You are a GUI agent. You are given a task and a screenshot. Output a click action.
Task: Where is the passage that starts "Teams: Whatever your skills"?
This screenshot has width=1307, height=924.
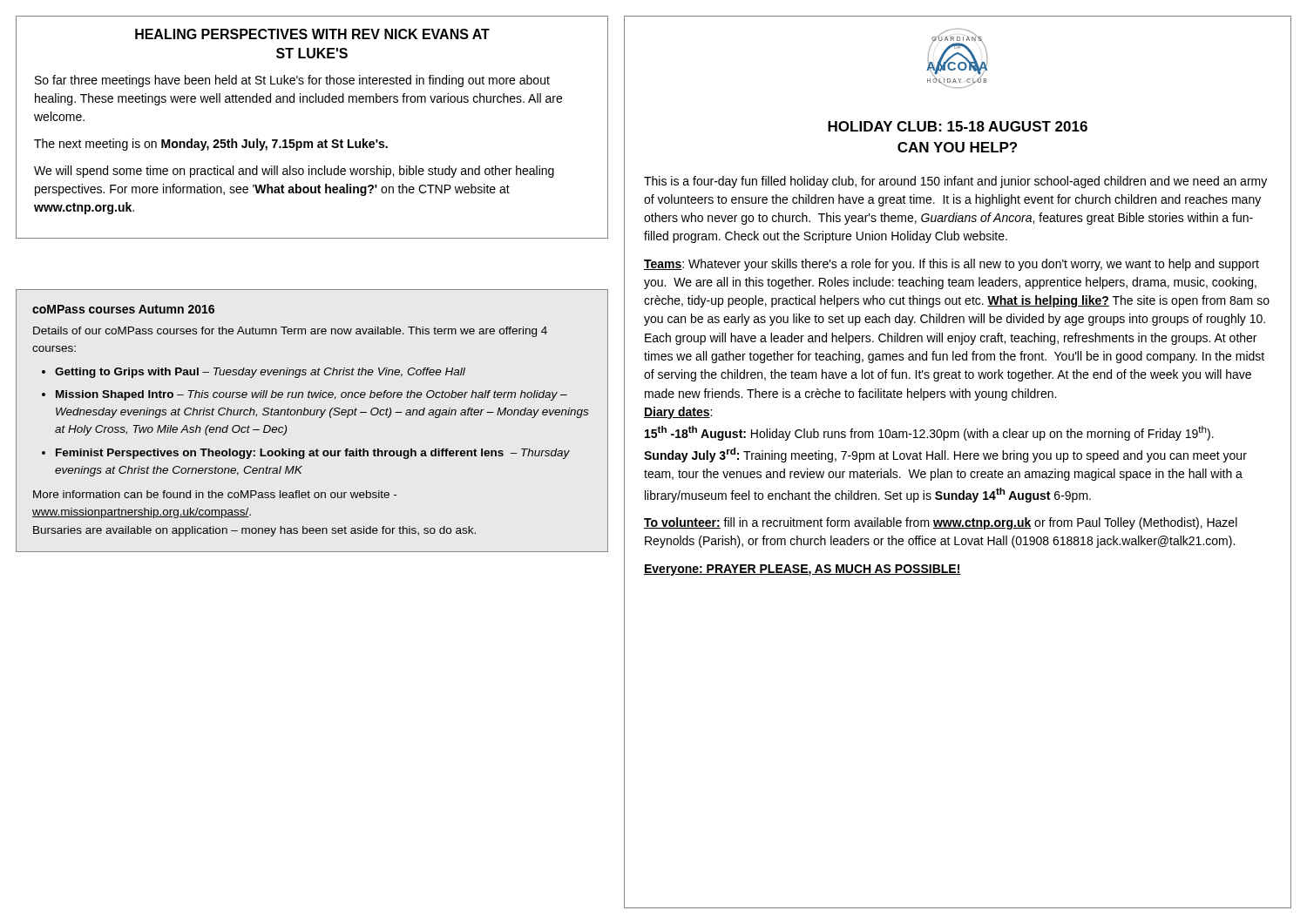tap(957, 379)
